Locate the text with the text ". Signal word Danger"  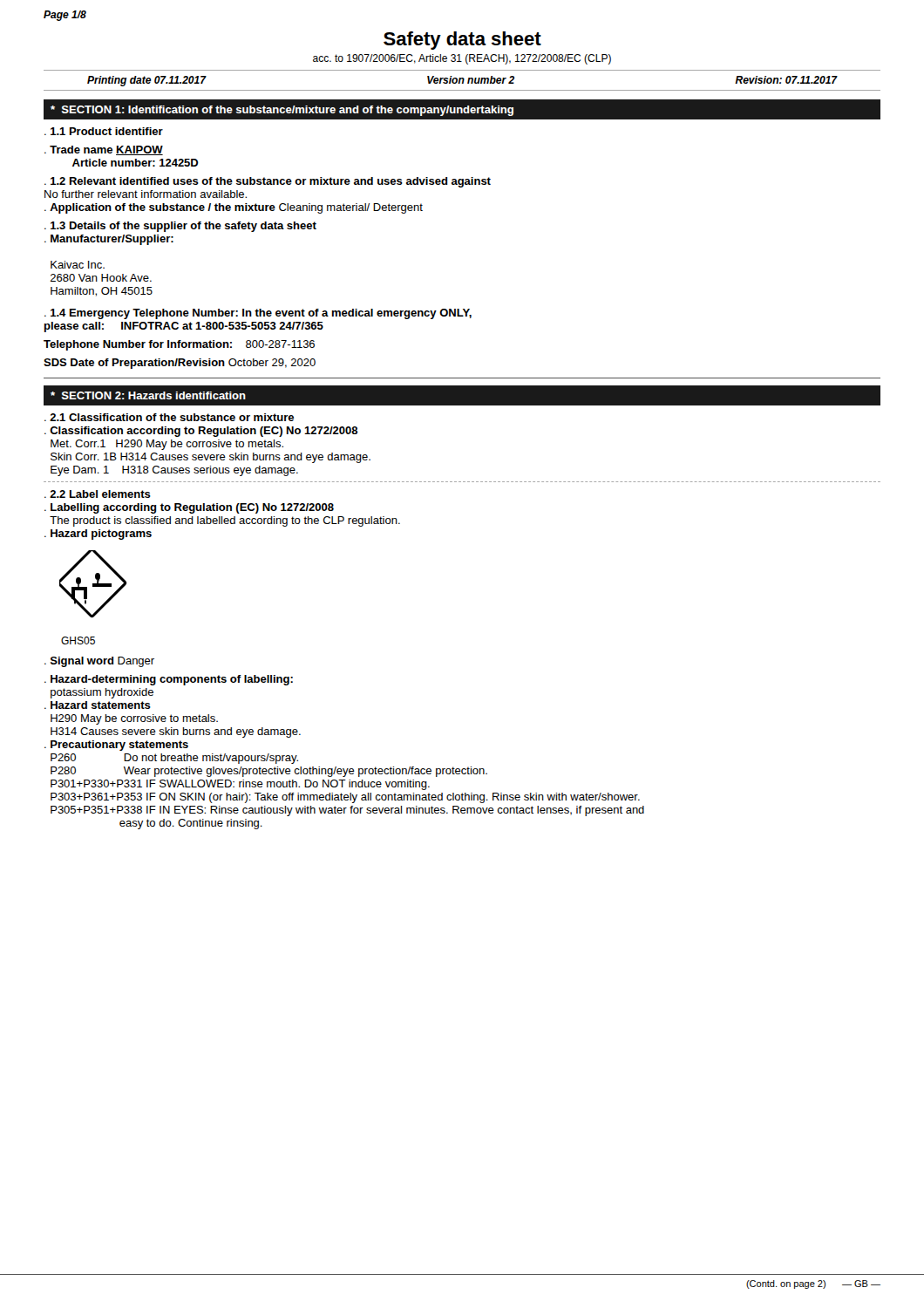coord(99,661)
